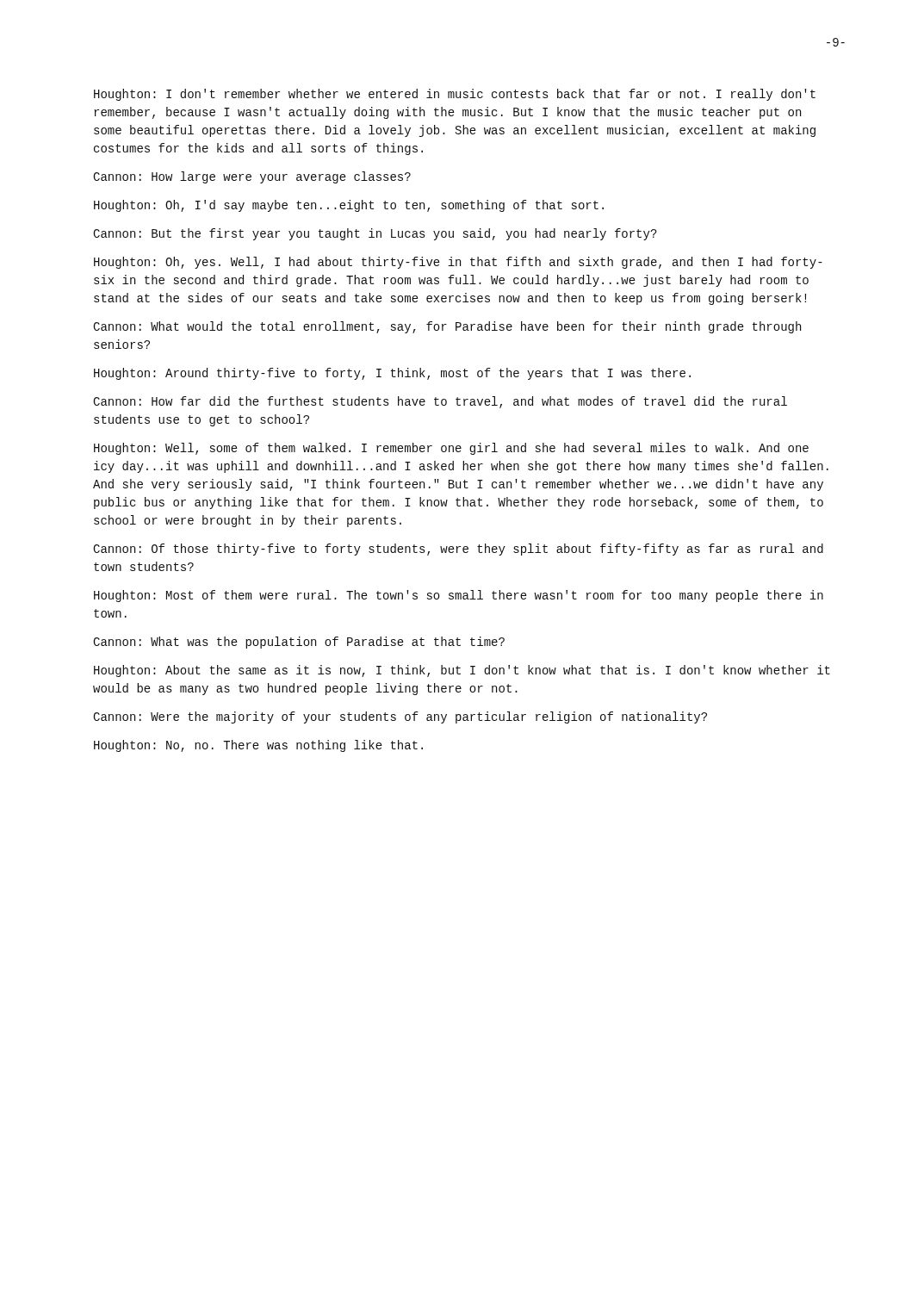This screenshot has height=1292, width=924.
Task: Select the text block that says "Cannon: How far"
Action: tap(440, 411)
